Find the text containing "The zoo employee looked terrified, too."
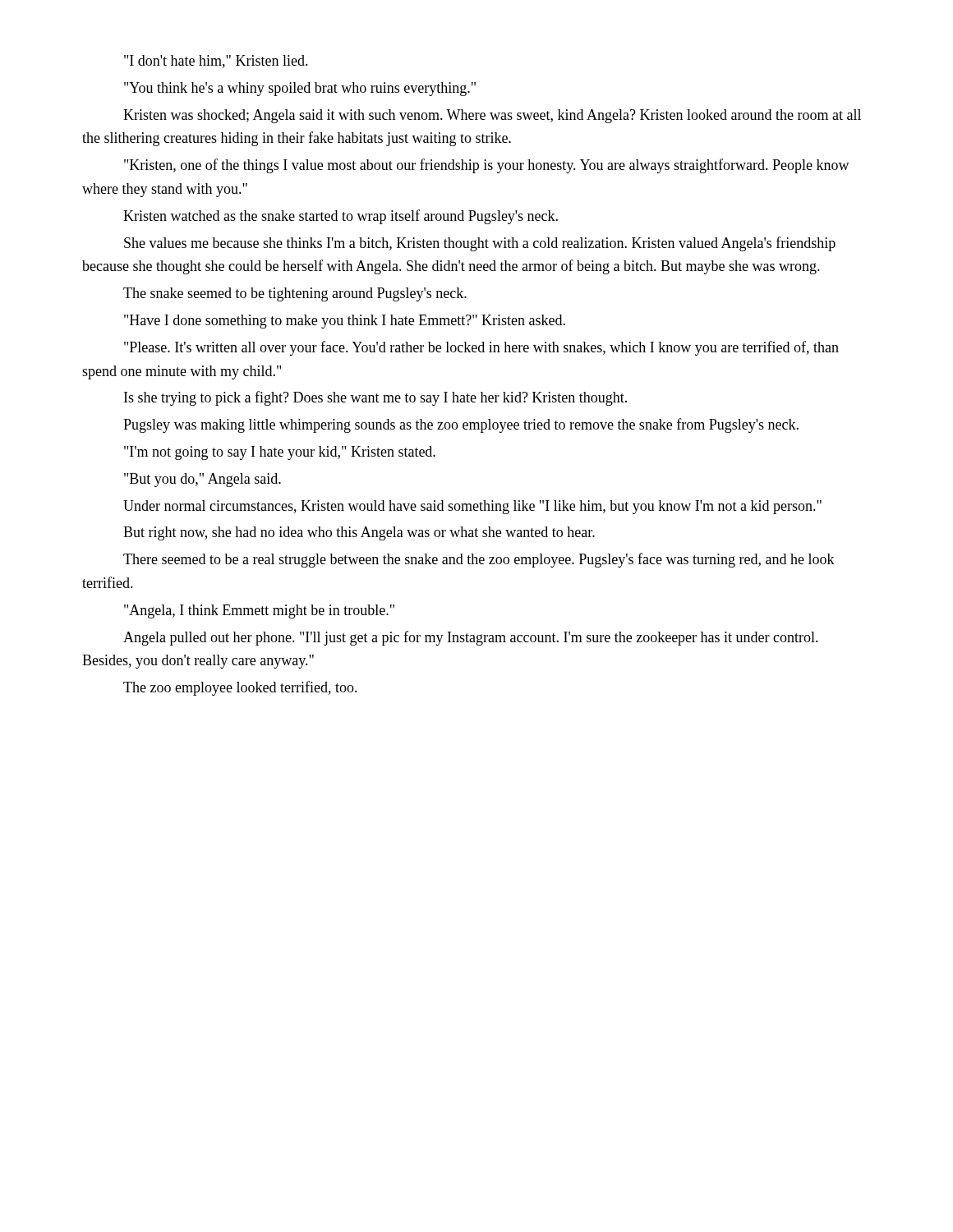 click(240, 688)
